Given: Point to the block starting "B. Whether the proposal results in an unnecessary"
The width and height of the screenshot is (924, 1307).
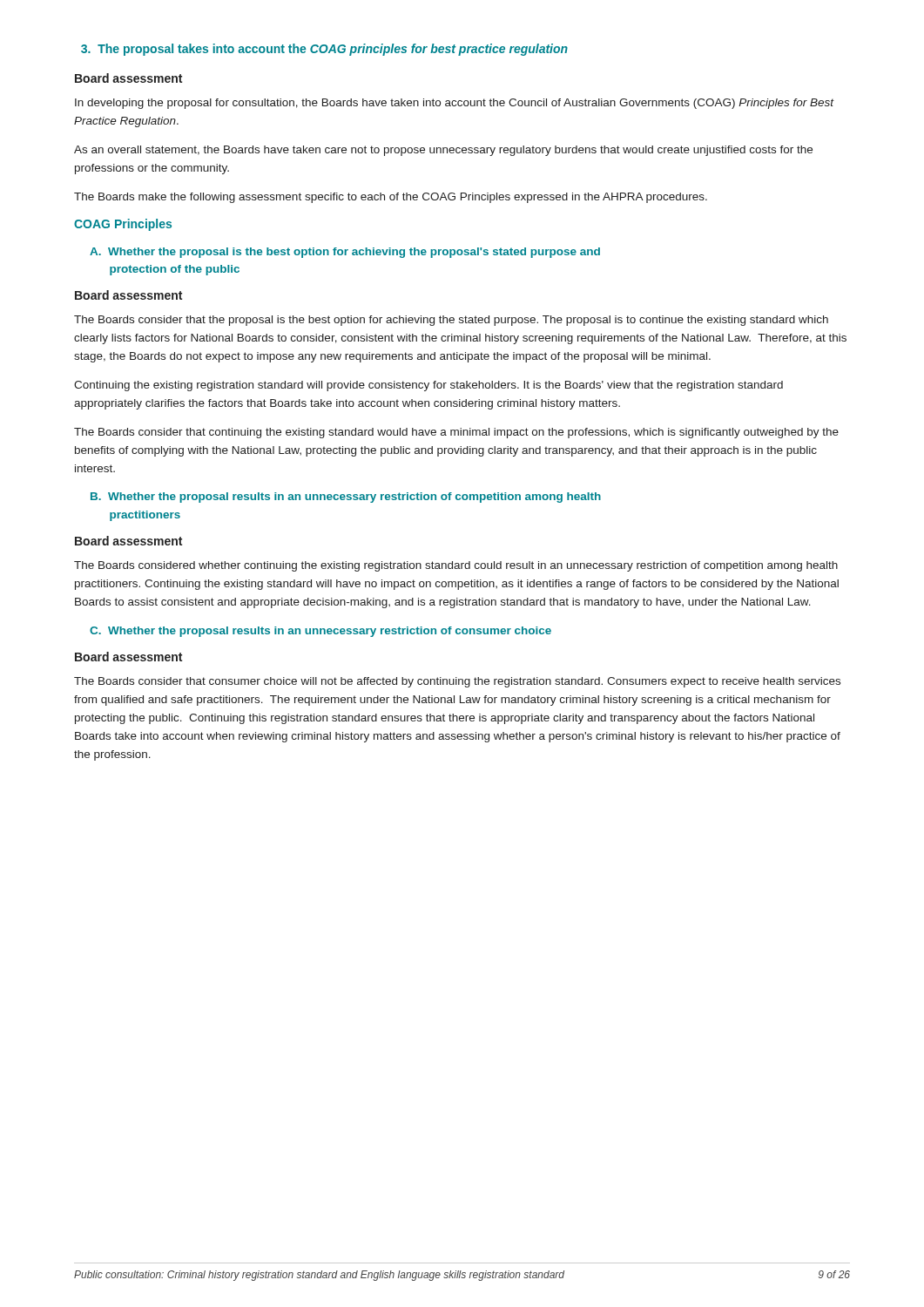Looking at the screenshot, I should [x=462, y=506].
